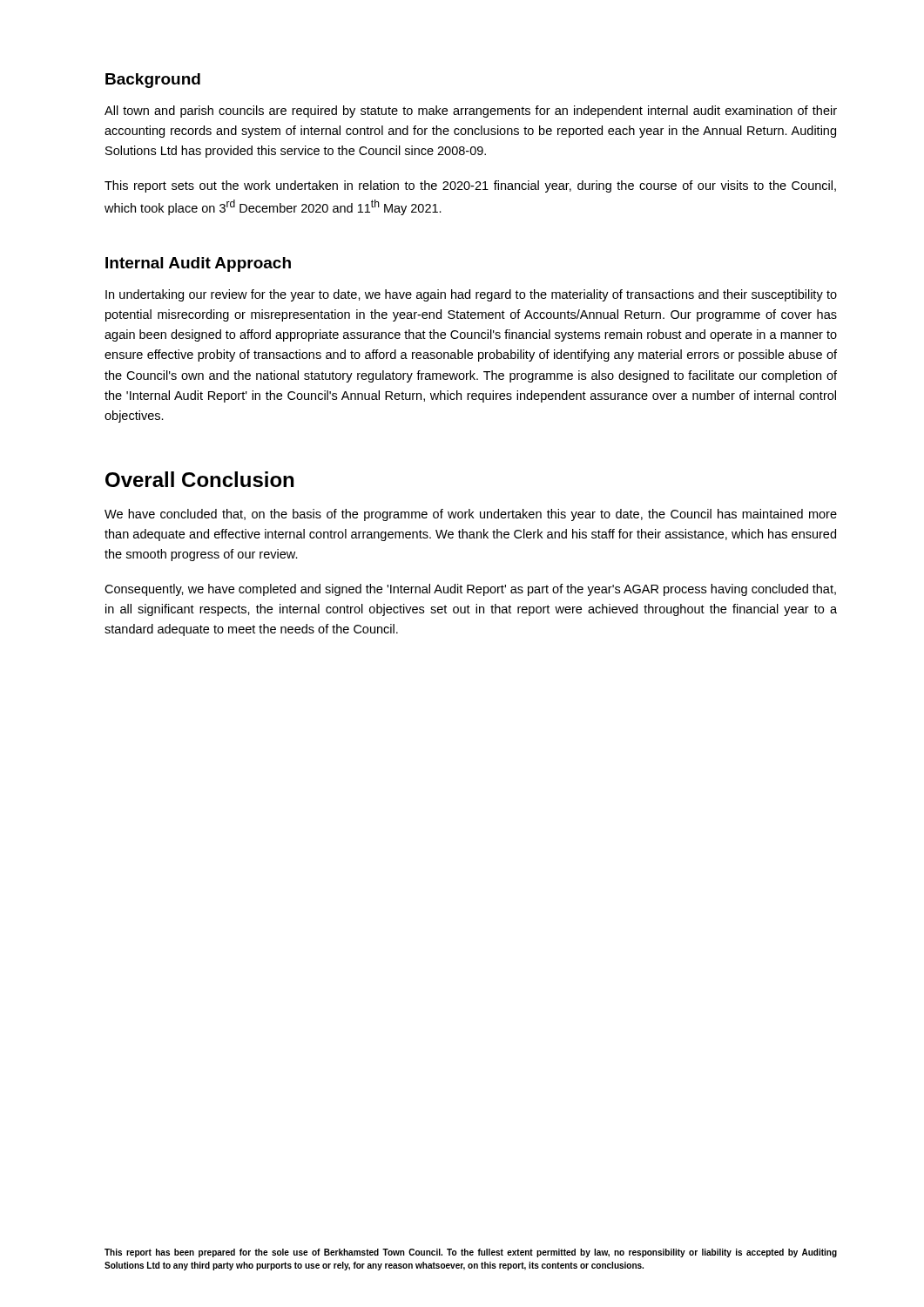924x1307 pixels.
Task: Find the block on this page that starts "All town and"
Action: 471,131
